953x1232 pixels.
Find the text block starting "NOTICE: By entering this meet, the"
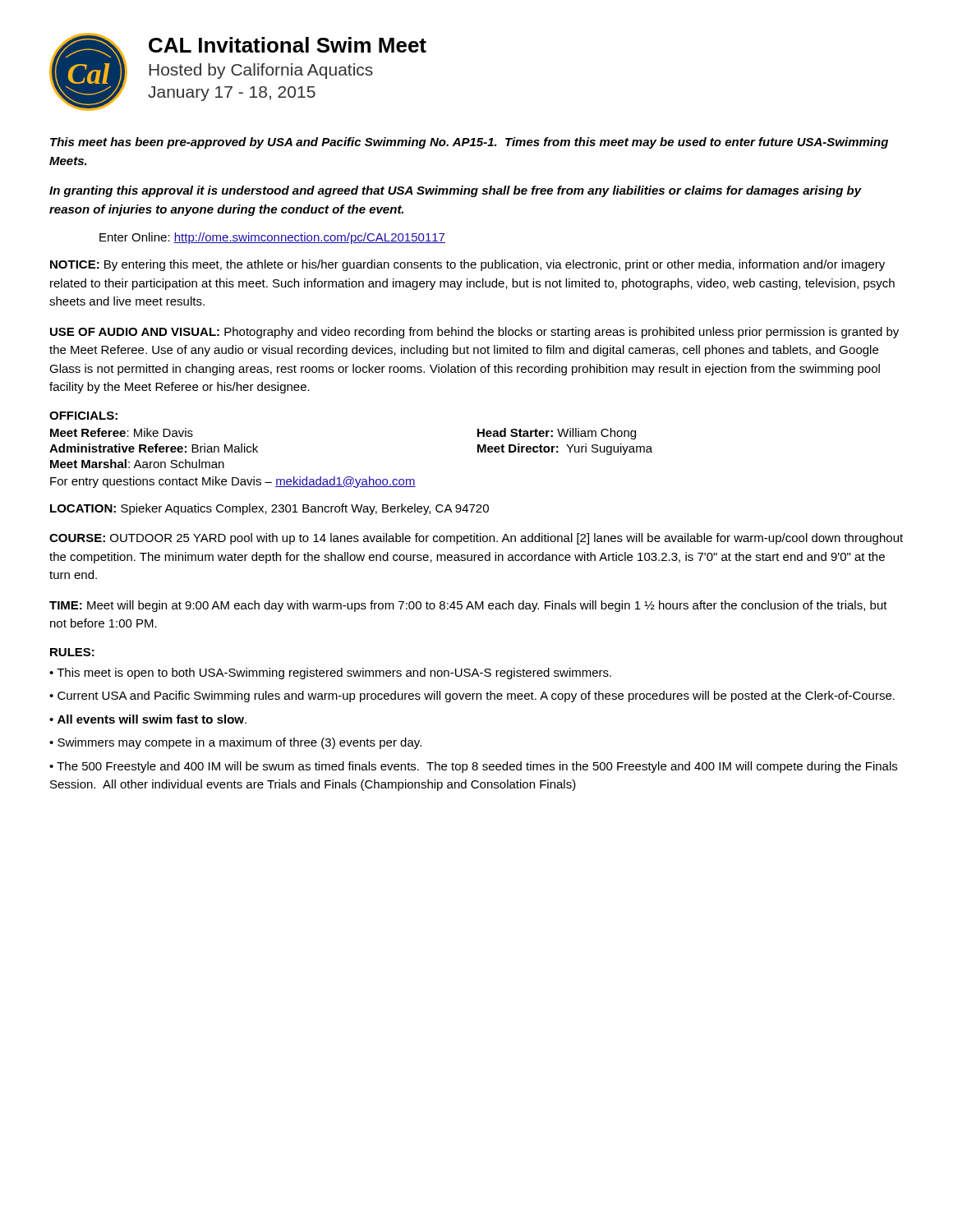click(472, 283)
